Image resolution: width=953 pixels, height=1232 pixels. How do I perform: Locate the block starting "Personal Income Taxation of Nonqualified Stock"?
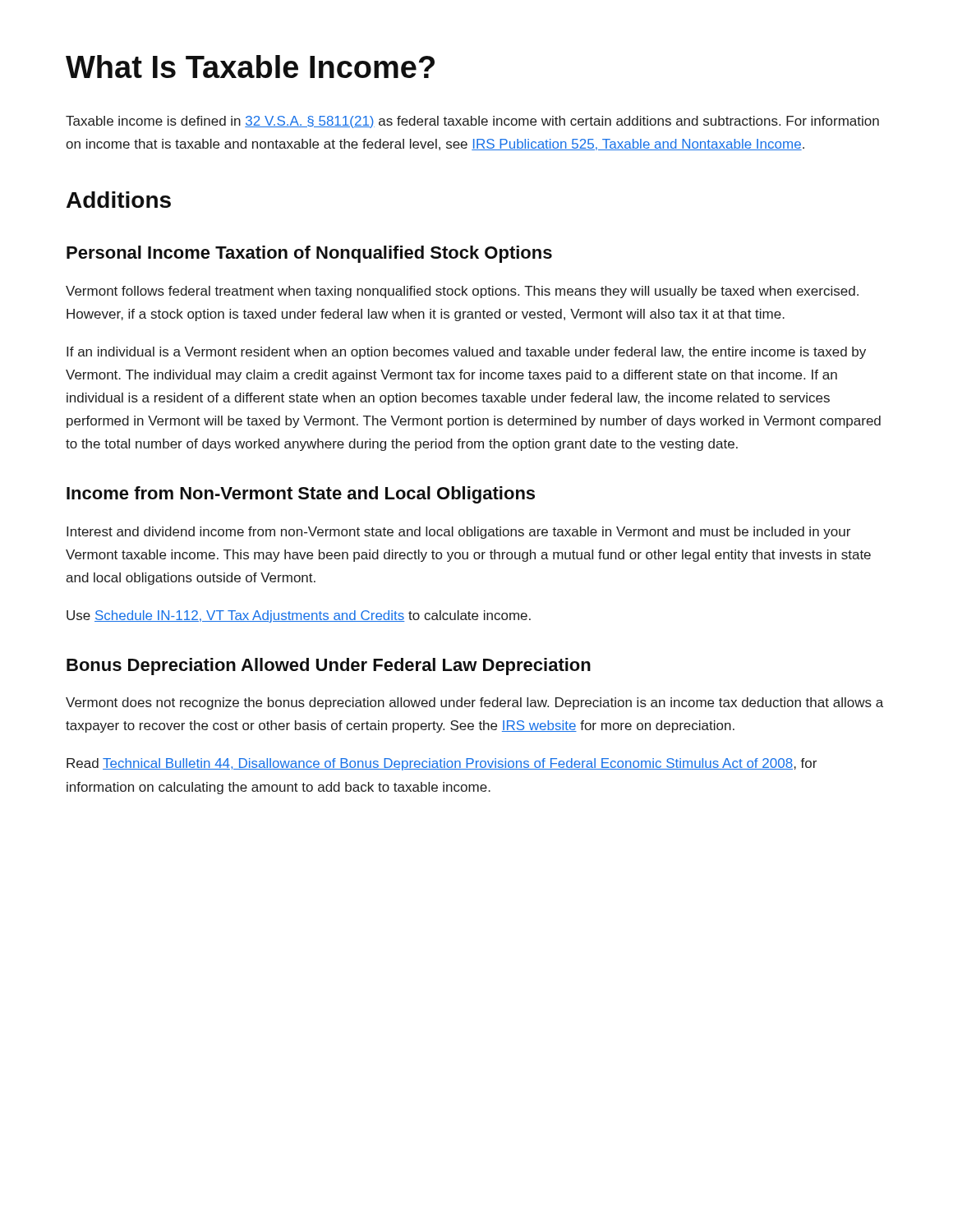point(476,253)
